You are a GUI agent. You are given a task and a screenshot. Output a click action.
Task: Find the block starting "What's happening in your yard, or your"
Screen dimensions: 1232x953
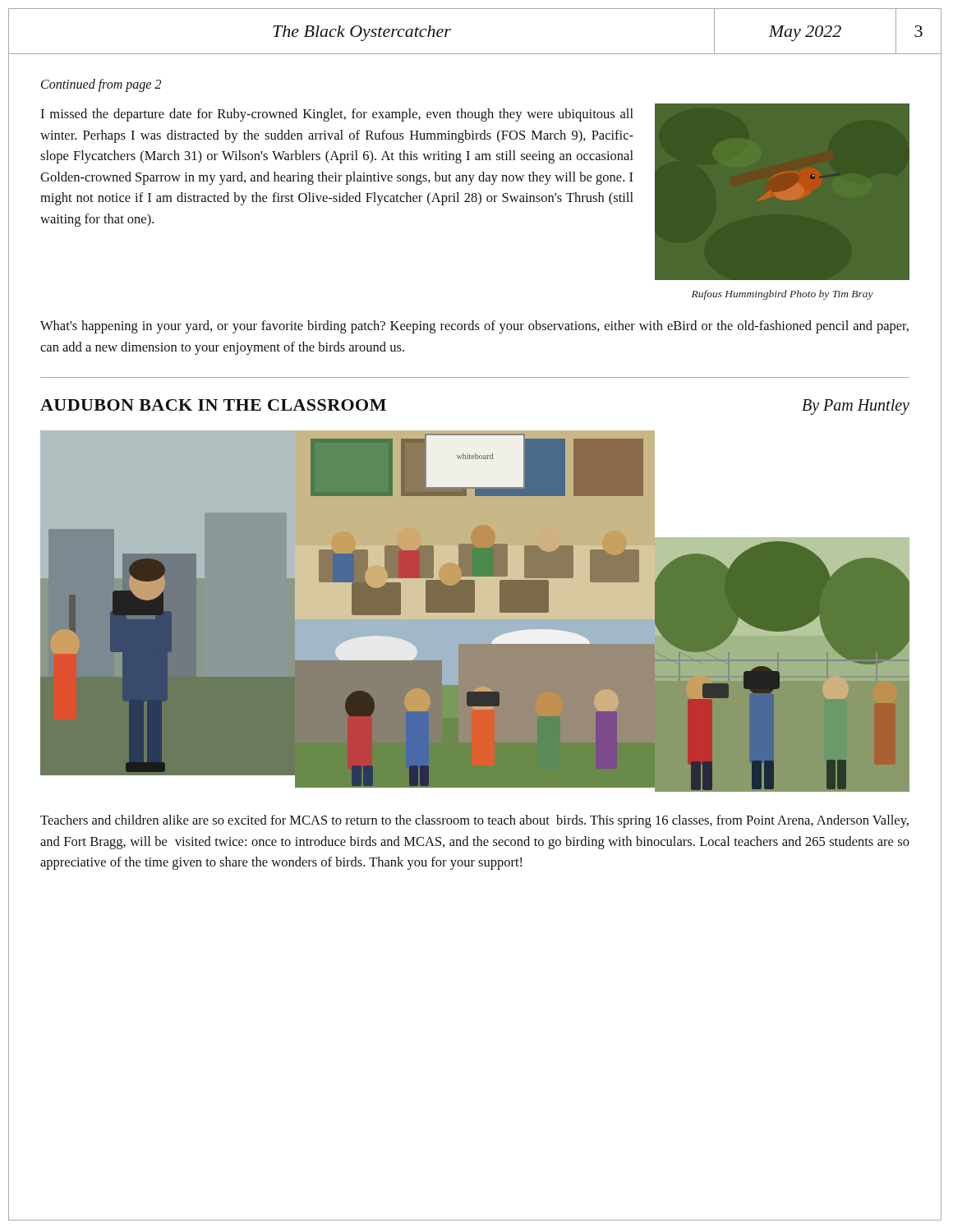pyautogui.click(x=475, y=336)
